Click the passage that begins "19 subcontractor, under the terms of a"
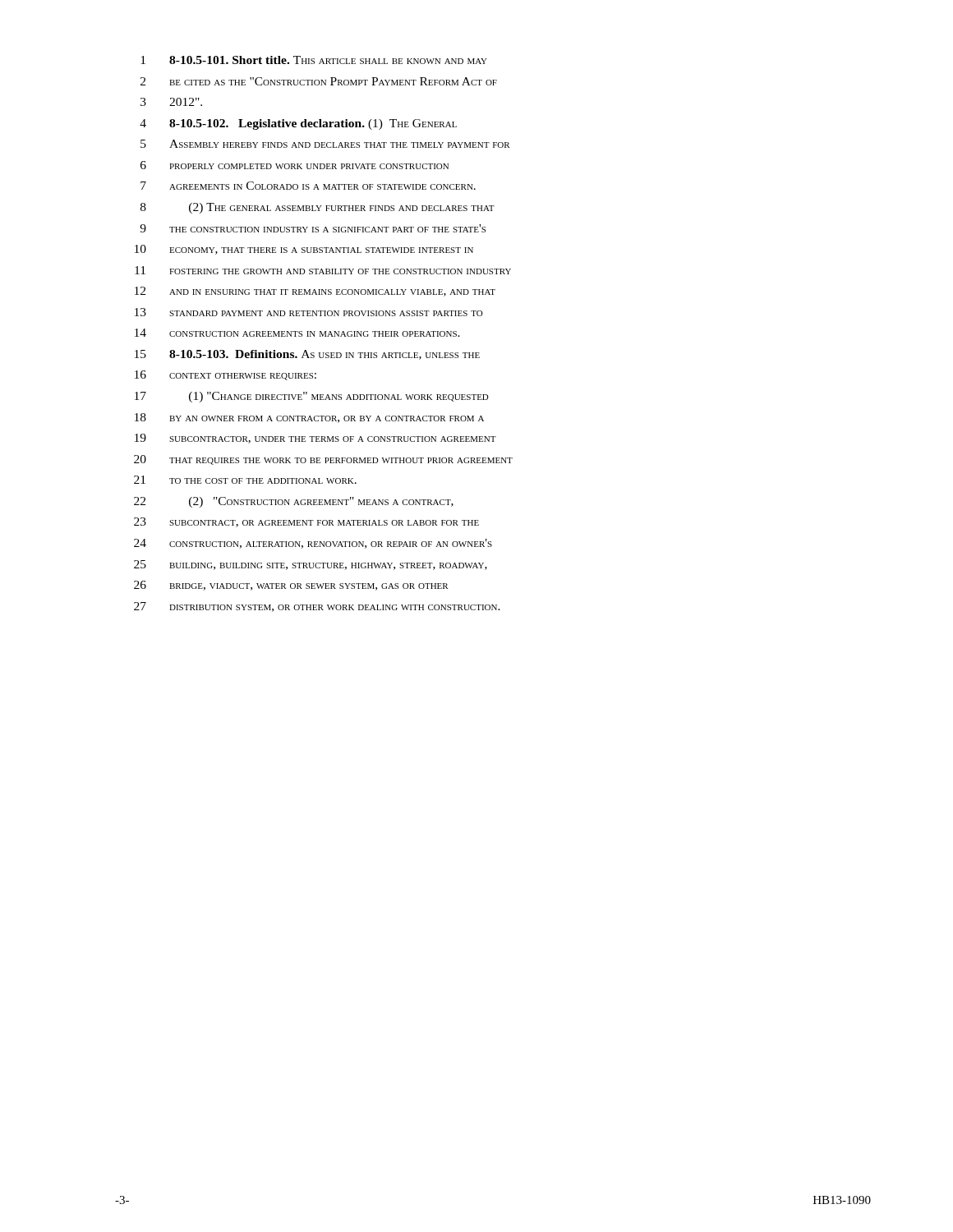The image size is (953, 1232). (493, 438)
